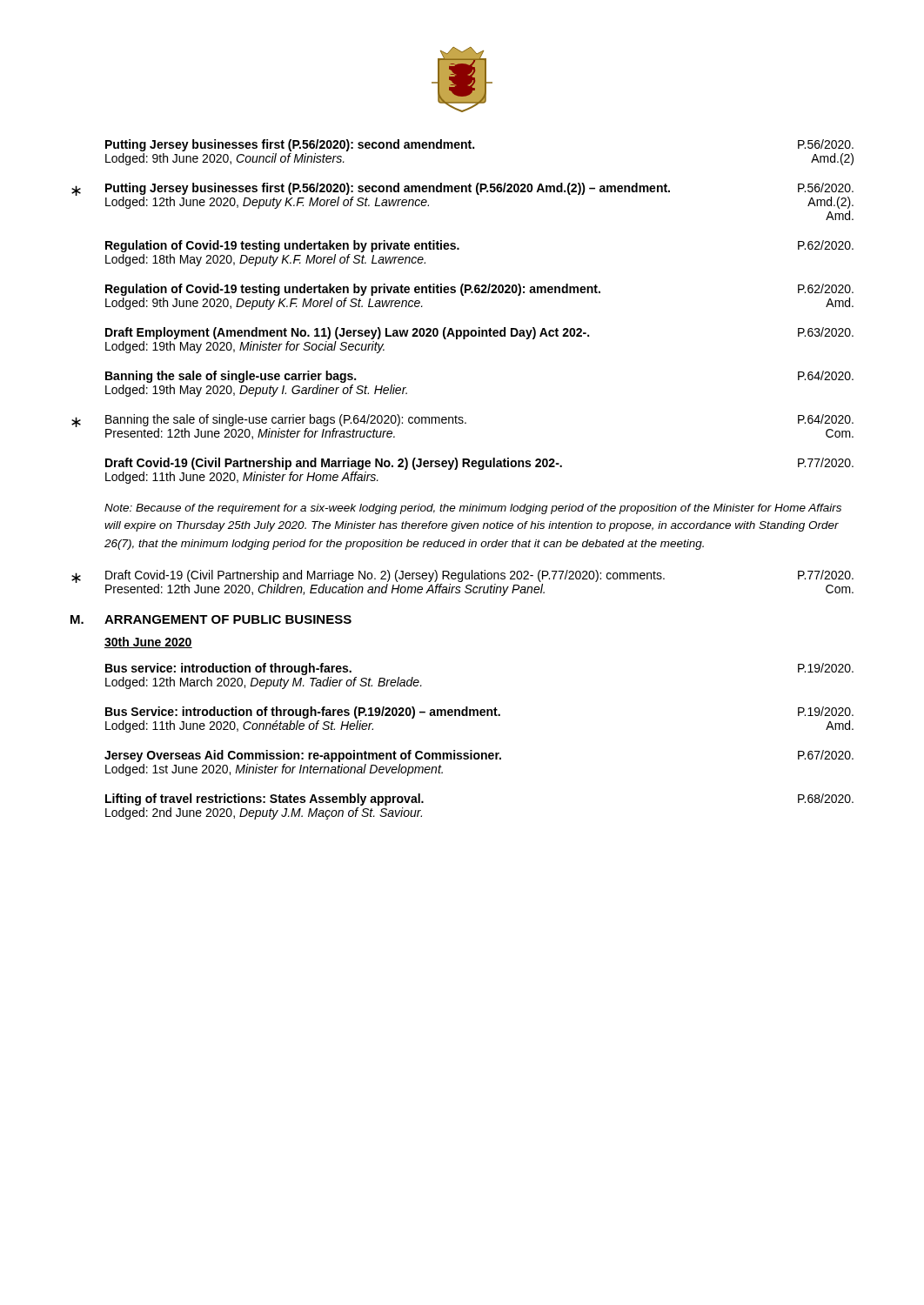Locate the block starting "Note: Because of the requirement for a"
This screenshot has height=1305, width=924.
click(x=473, y=525)
